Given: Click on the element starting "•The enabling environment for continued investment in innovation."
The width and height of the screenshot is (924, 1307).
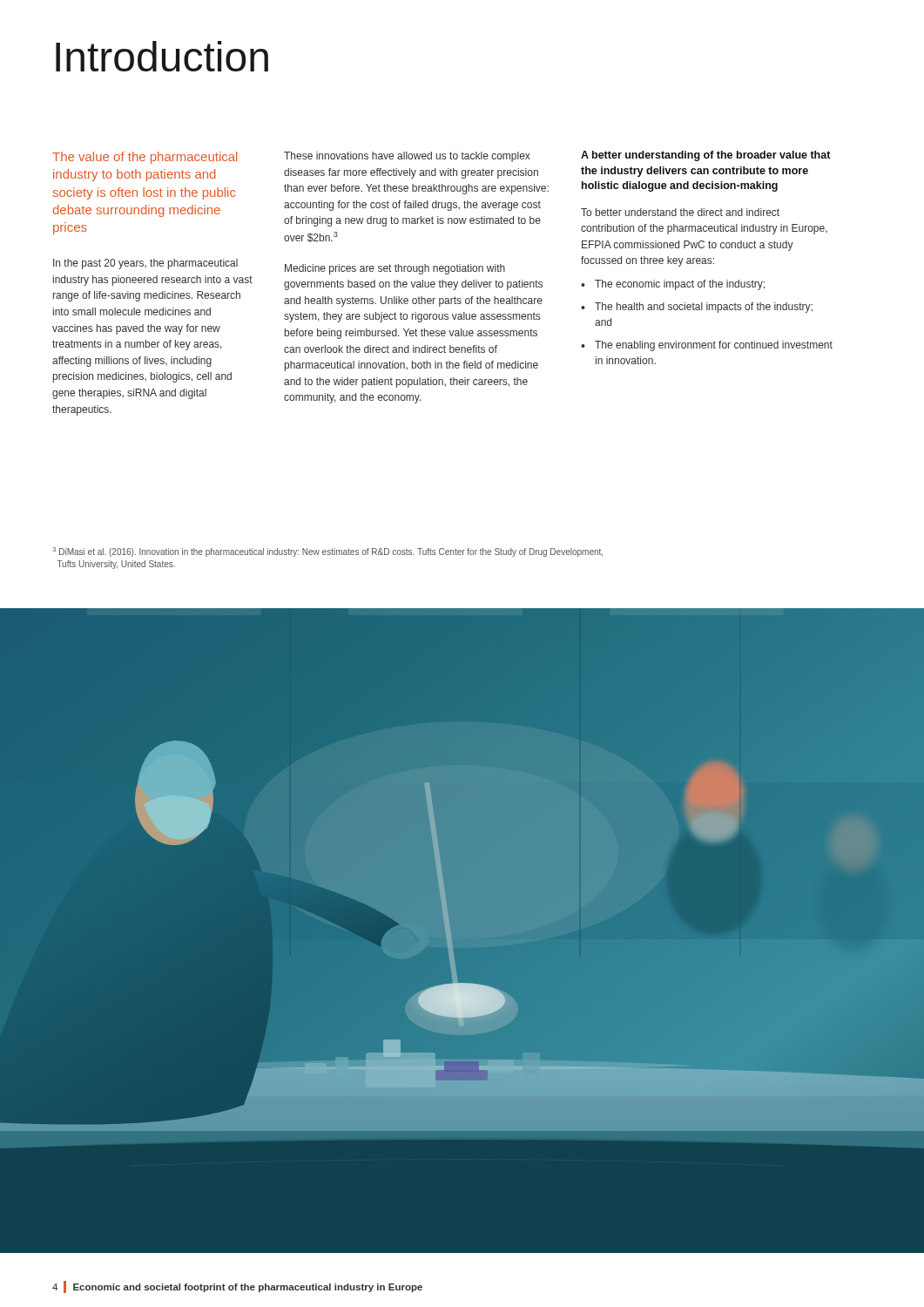Looking at the screenshot, I should pos(707,352).
